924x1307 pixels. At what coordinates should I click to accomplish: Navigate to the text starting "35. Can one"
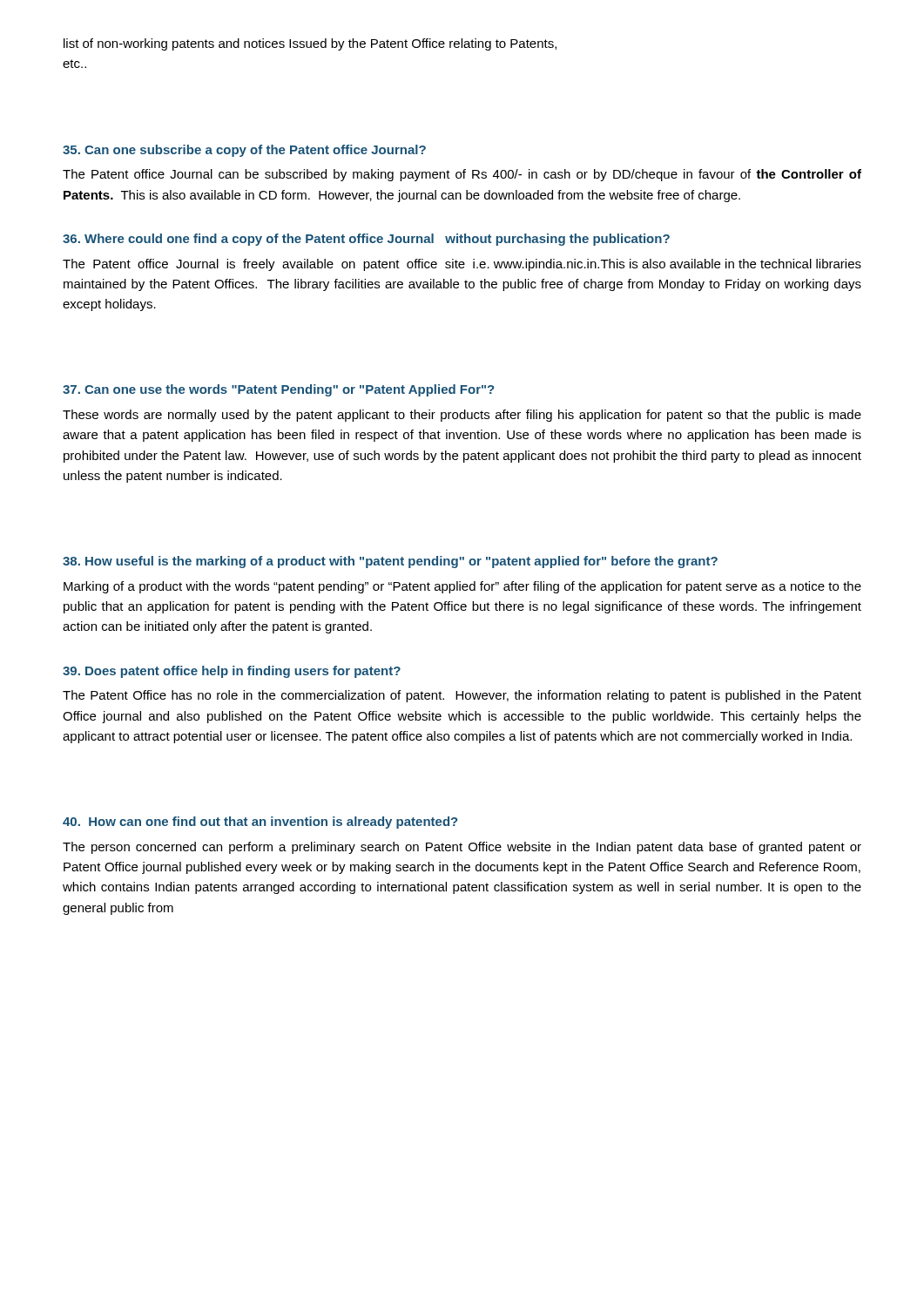click(x=245, y=149)
